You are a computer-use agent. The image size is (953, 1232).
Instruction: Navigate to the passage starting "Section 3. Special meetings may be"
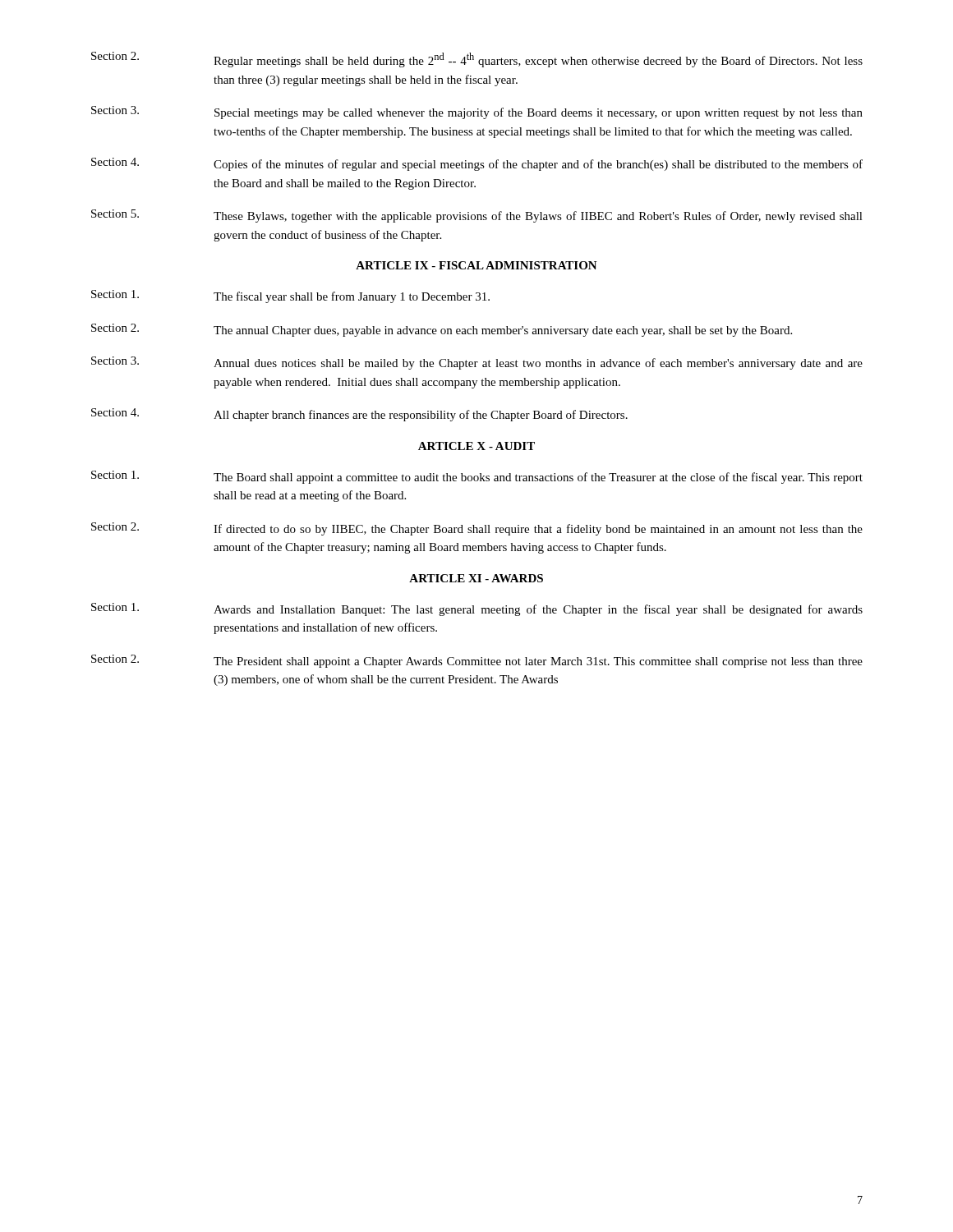pos(476,122)
